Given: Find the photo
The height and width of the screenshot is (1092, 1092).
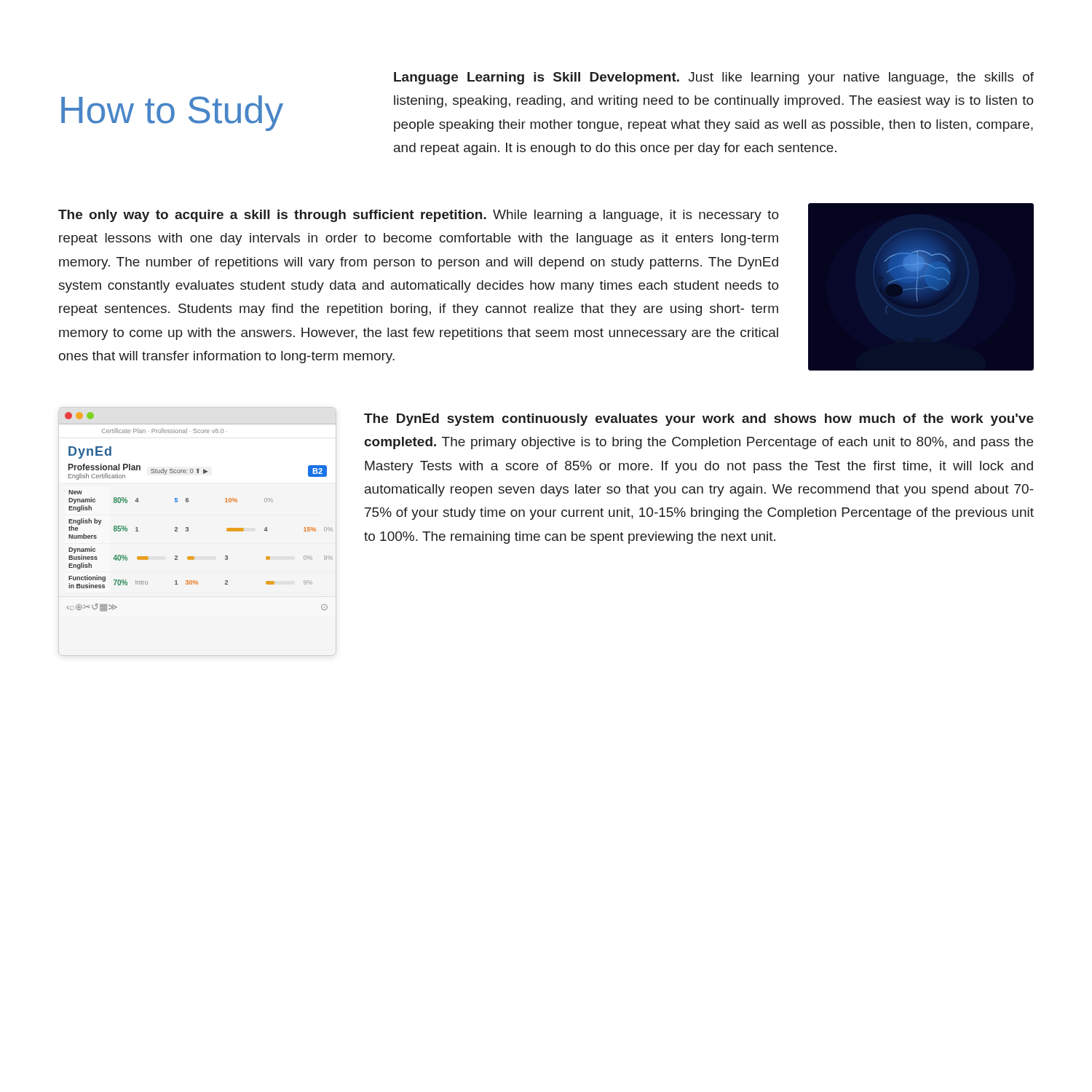Looking at the screenshot, I should pos(921,287).
